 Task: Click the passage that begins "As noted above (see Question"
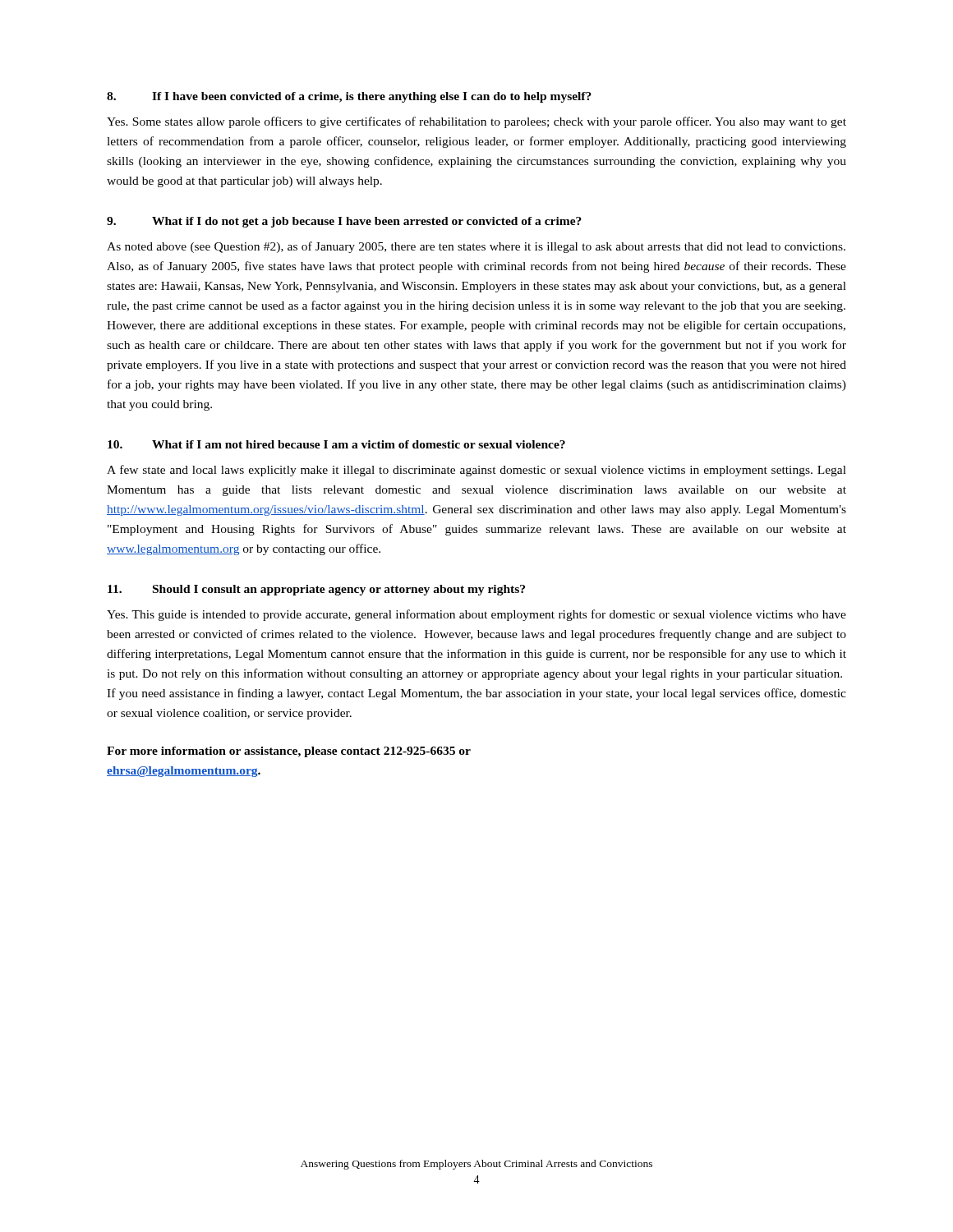coord(476,325)
